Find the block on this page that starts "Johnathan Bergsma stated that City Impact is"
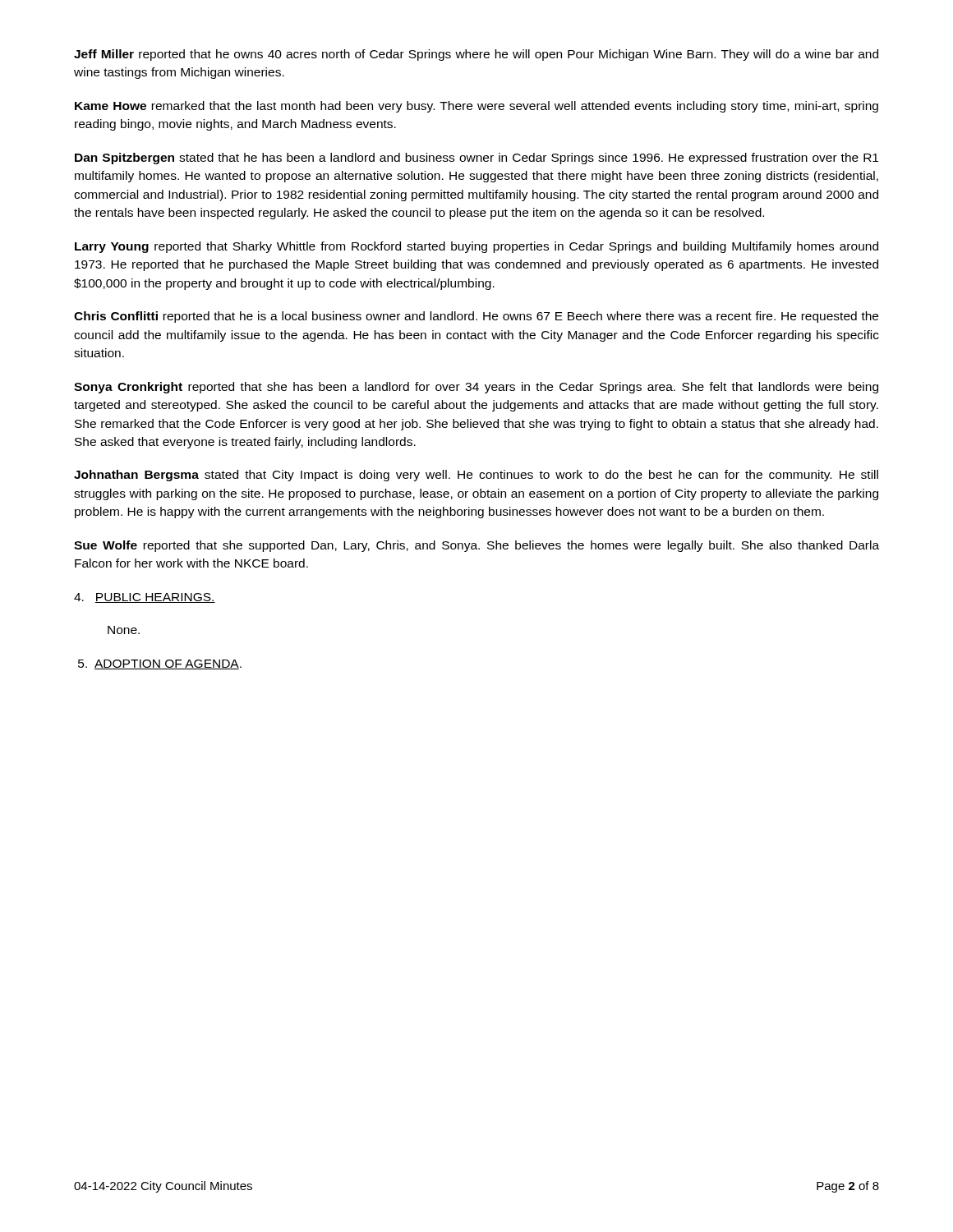Viewport: 953px width, 1232px height. pyautogui.click(x=476, y=493)
